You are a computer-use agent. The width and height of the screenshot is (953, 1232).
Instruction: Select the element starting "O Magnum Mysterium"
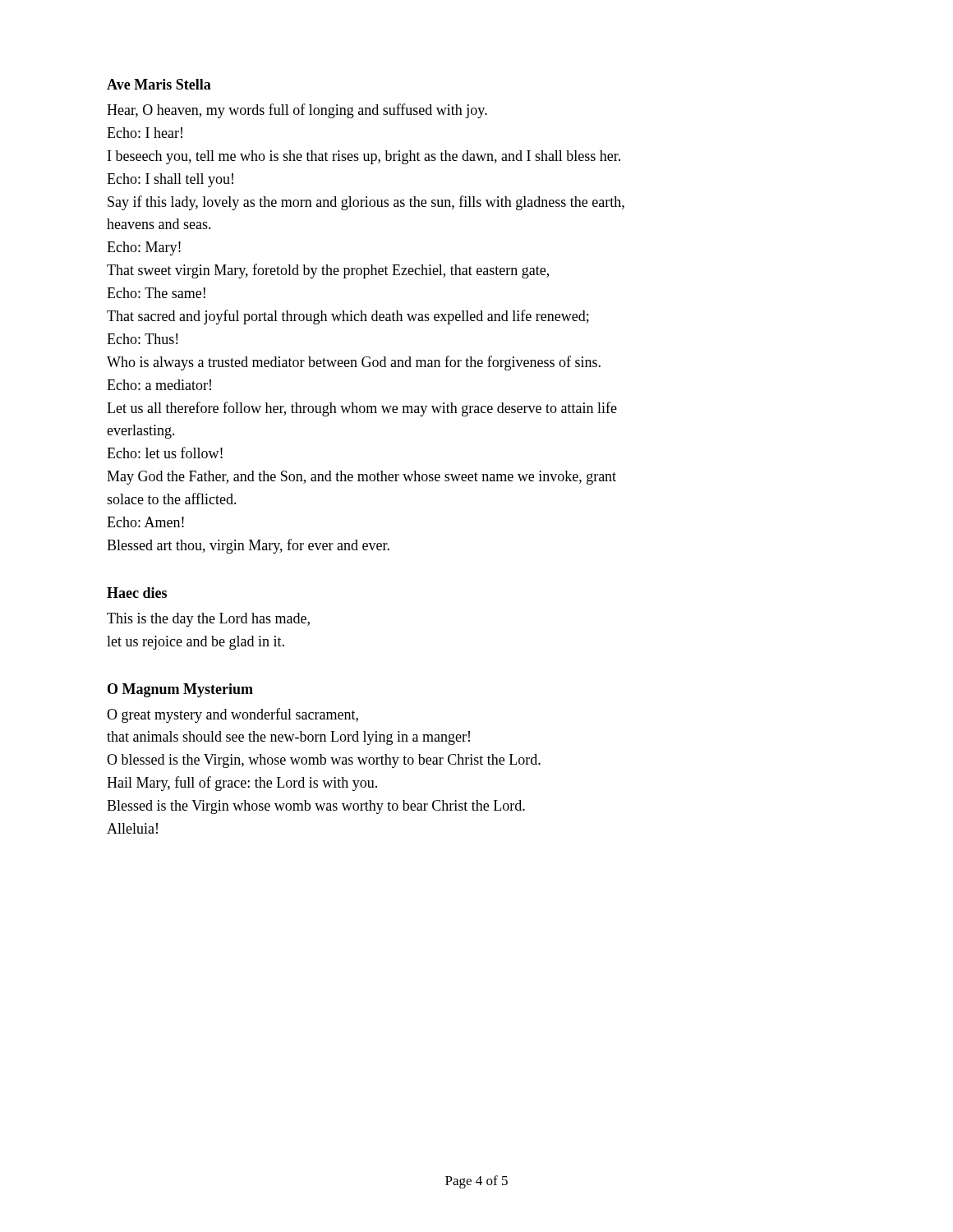(x=180, y=689)
